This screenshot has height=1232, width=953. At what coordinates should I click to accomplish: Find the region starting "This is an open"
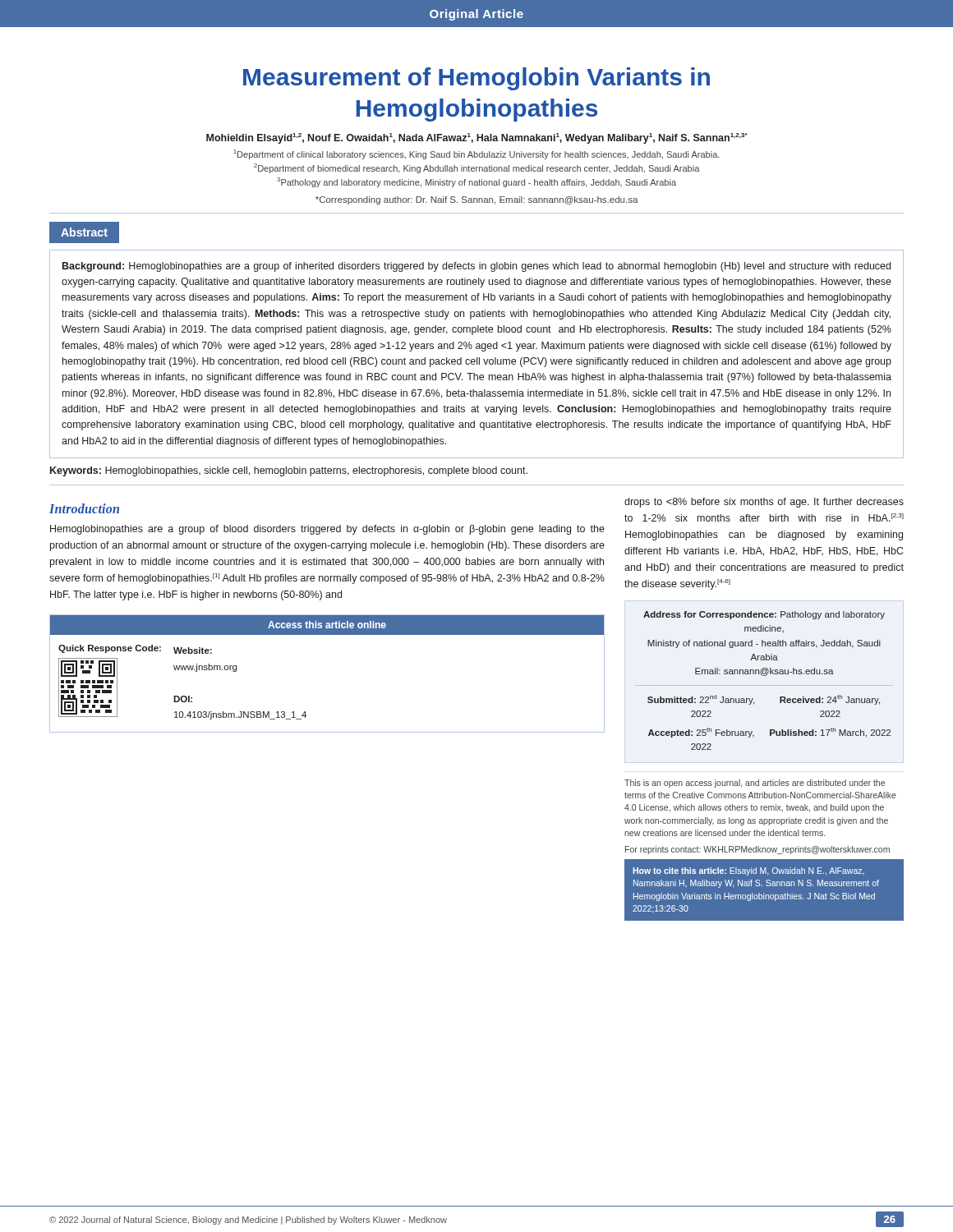click(760, 808)
